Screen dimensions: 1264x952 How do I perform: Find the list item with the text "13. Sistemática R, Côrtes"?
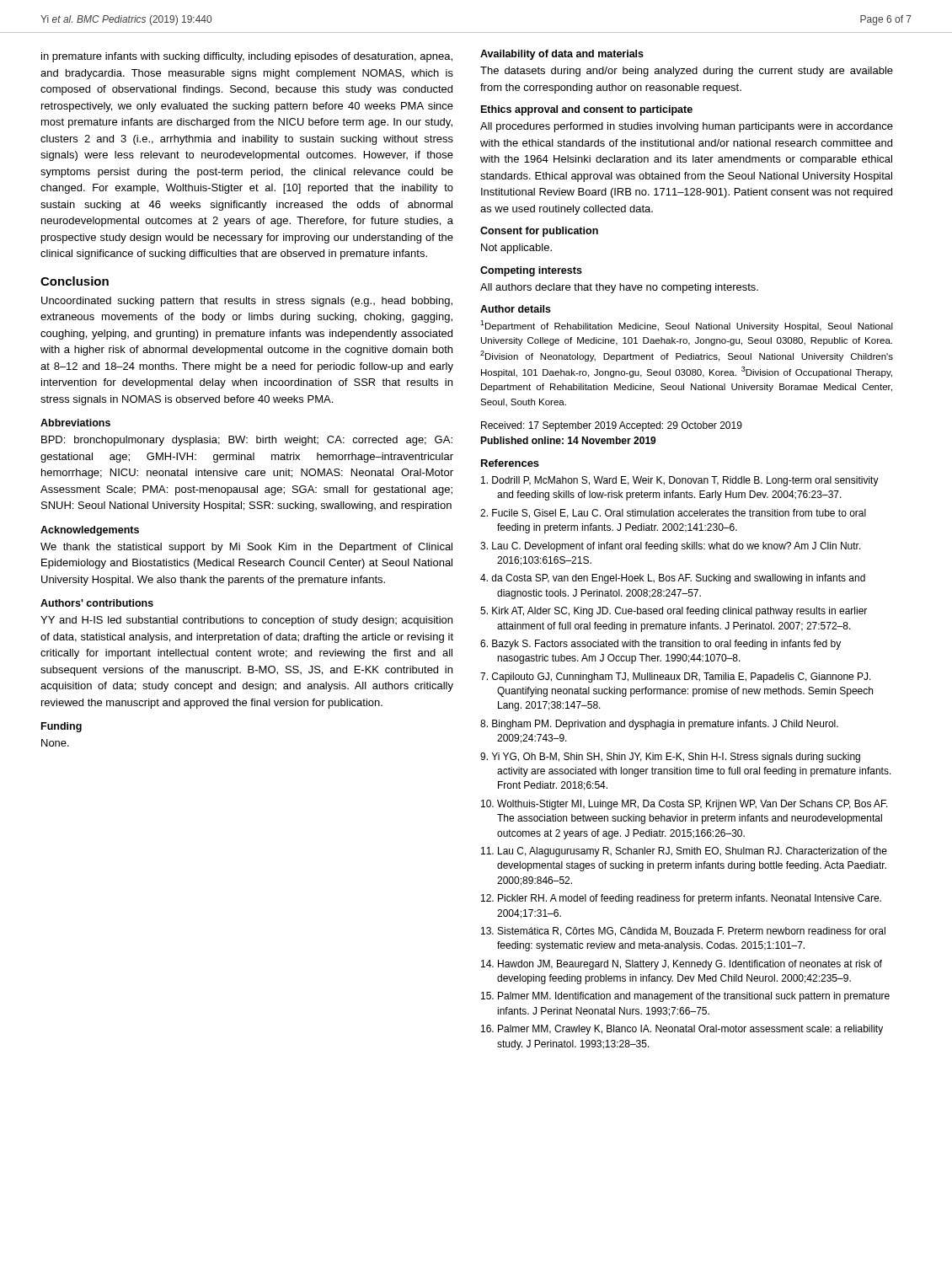(683, 938)
